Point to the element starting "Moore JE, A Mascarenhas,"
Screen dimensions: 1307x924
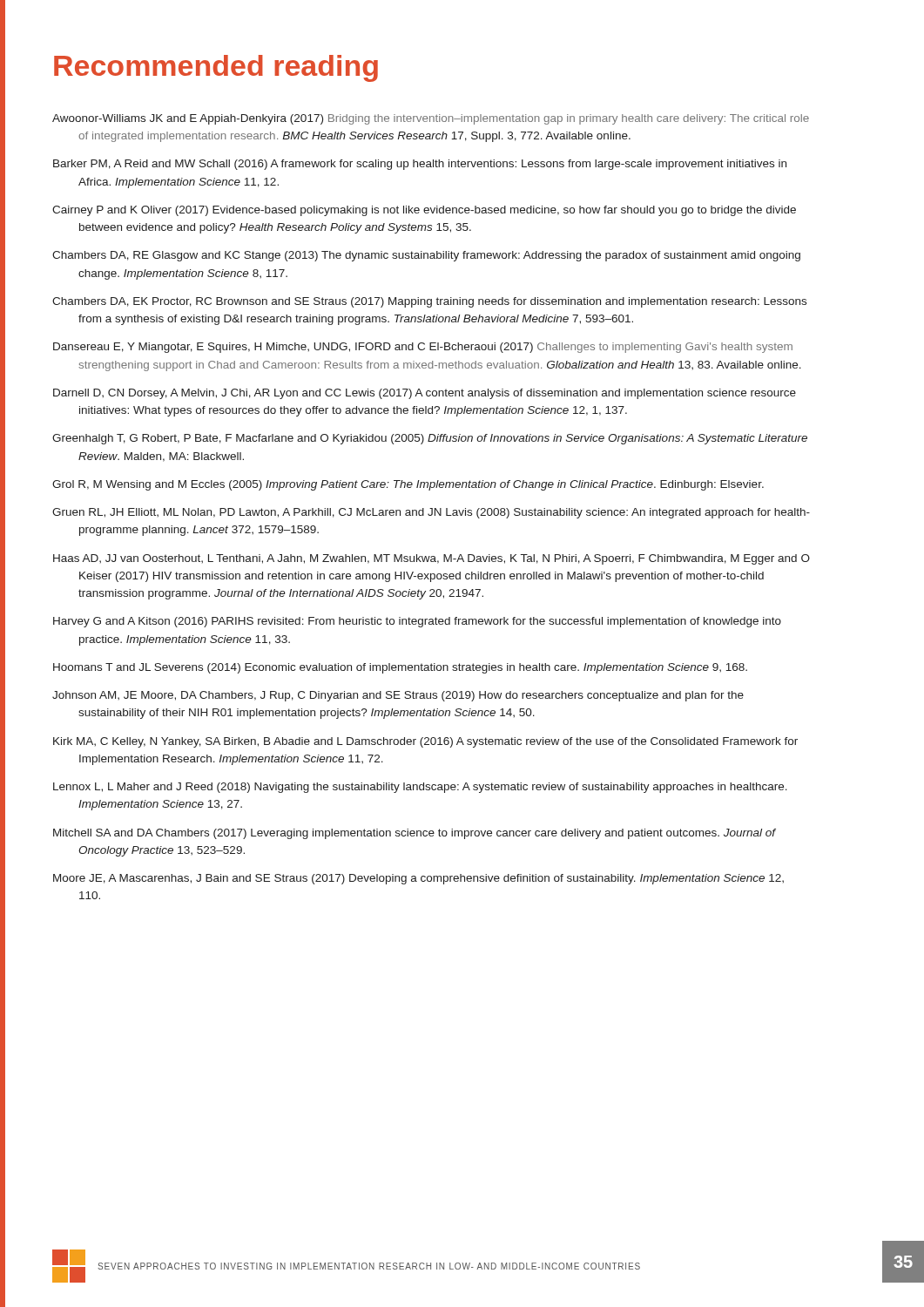tap(418, 887)
